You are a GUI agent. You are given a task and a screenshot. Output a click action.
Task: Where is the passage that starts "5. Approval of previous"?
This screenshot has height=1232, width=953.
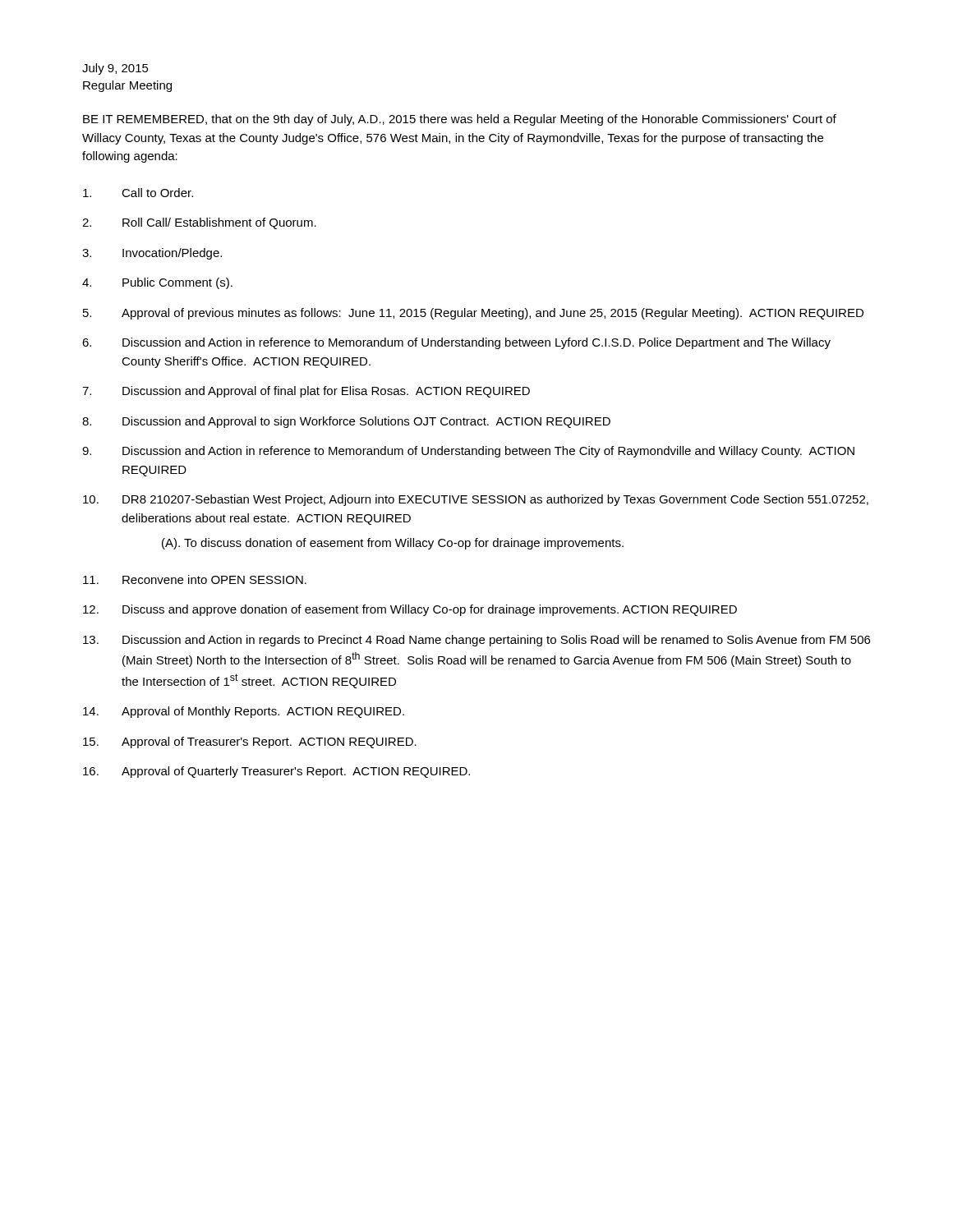click(x=476, y=313)
